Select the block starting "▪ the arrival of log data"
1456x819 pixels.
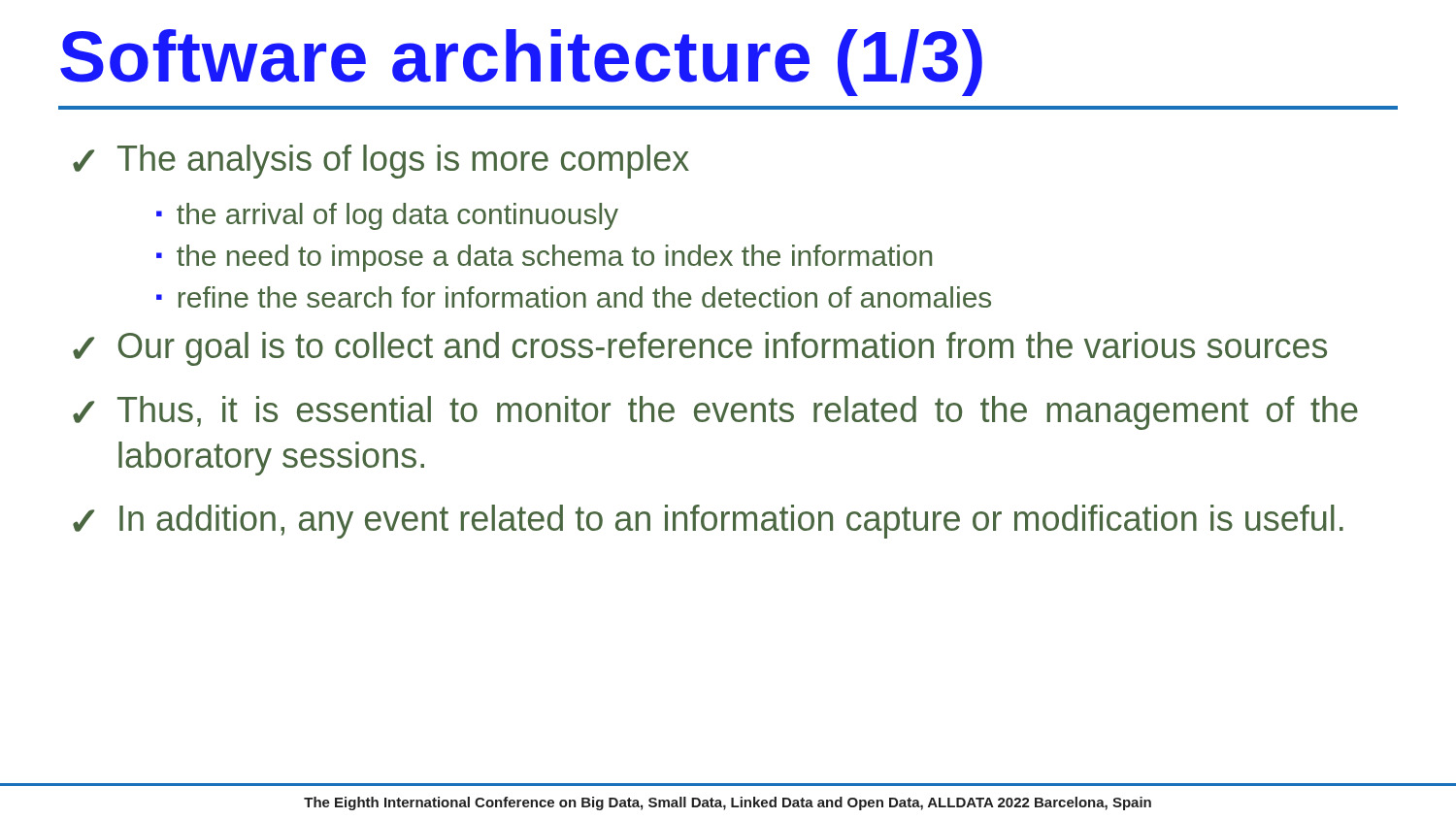[387, 214]
